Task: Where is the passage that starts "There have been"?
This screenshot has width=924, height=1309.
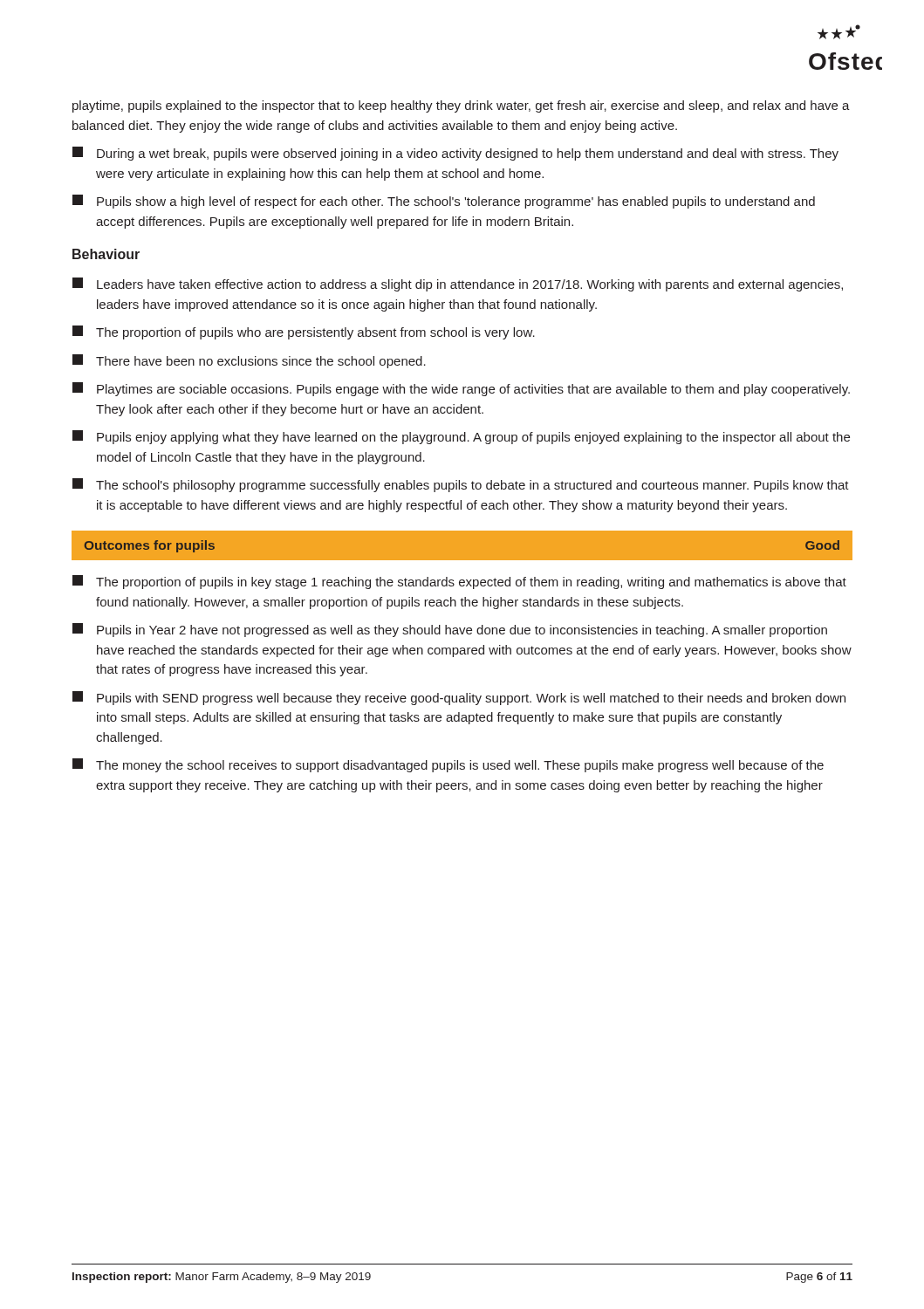Action: click(x=249, y=361)
